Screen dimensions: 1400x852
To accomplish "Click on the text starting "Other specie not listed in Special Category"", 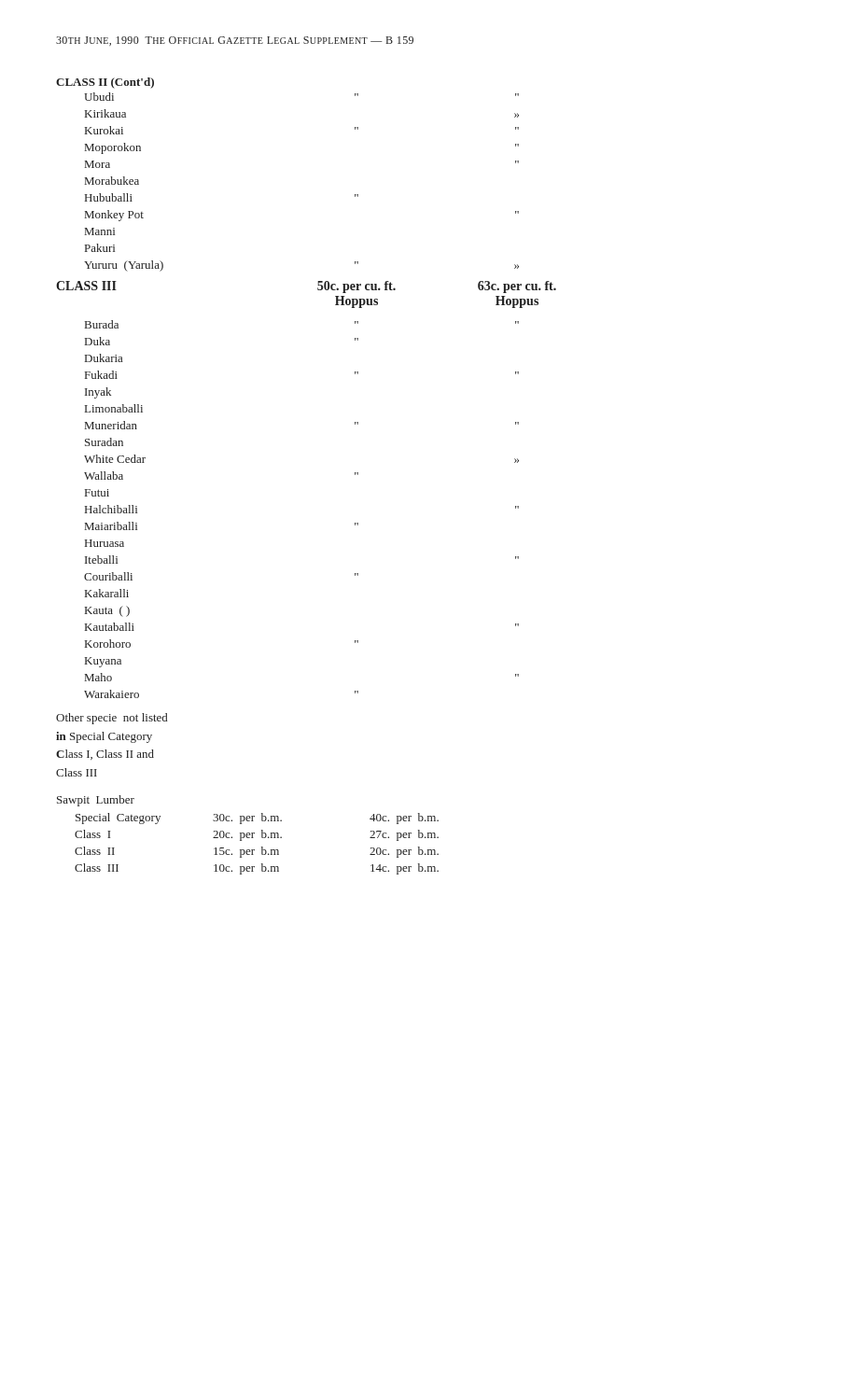I will (112, 745).
